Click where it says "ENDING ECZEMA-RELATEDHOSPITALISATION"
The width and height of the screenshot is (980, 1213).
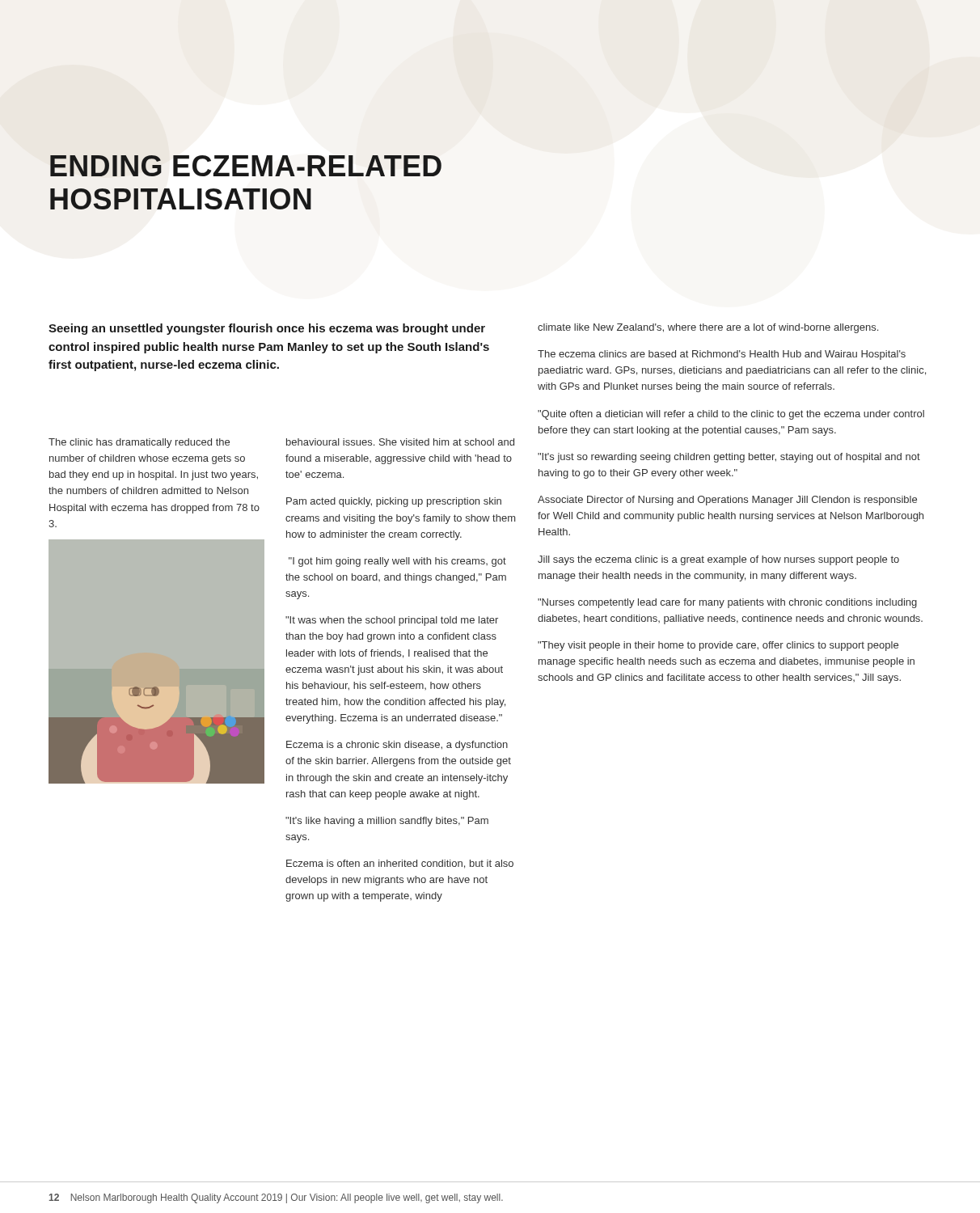click(x=275, y=183)
